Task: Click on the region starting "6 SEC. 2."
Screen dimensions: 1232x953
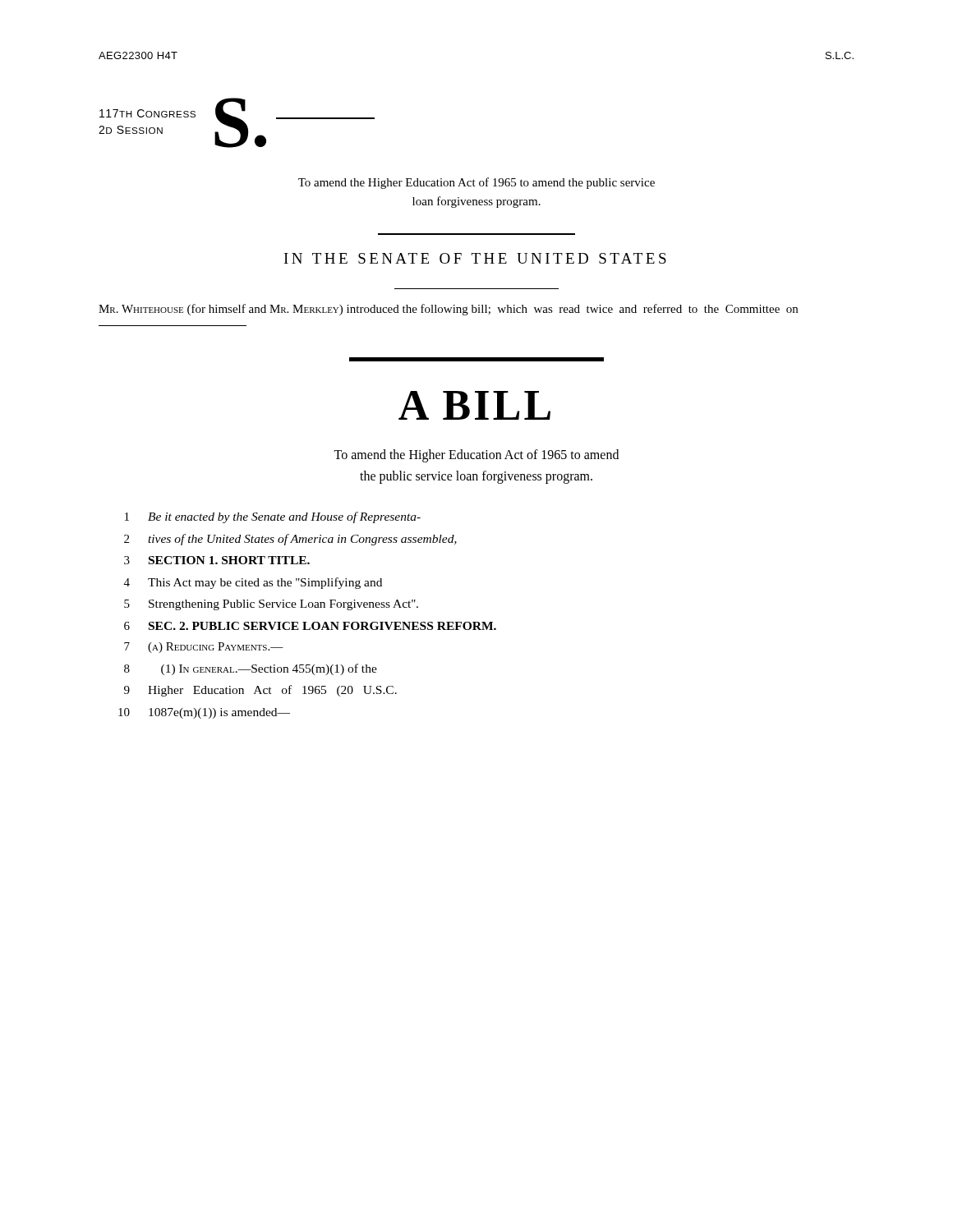Action: (x=476, y=626)
